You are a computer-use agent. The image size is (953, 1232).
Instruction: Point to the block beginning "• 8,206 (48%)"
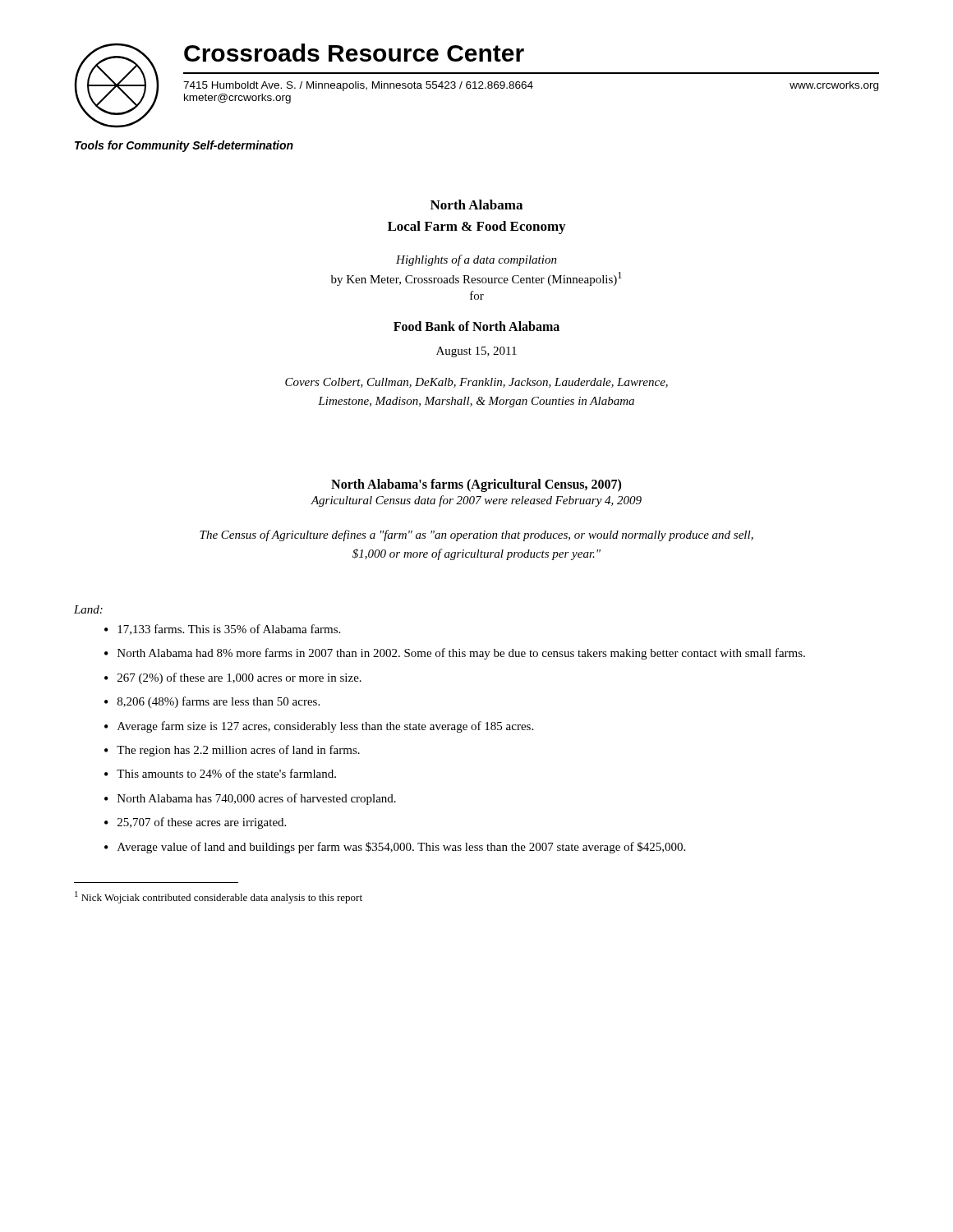pyautogui.click(x=212, y=703)
